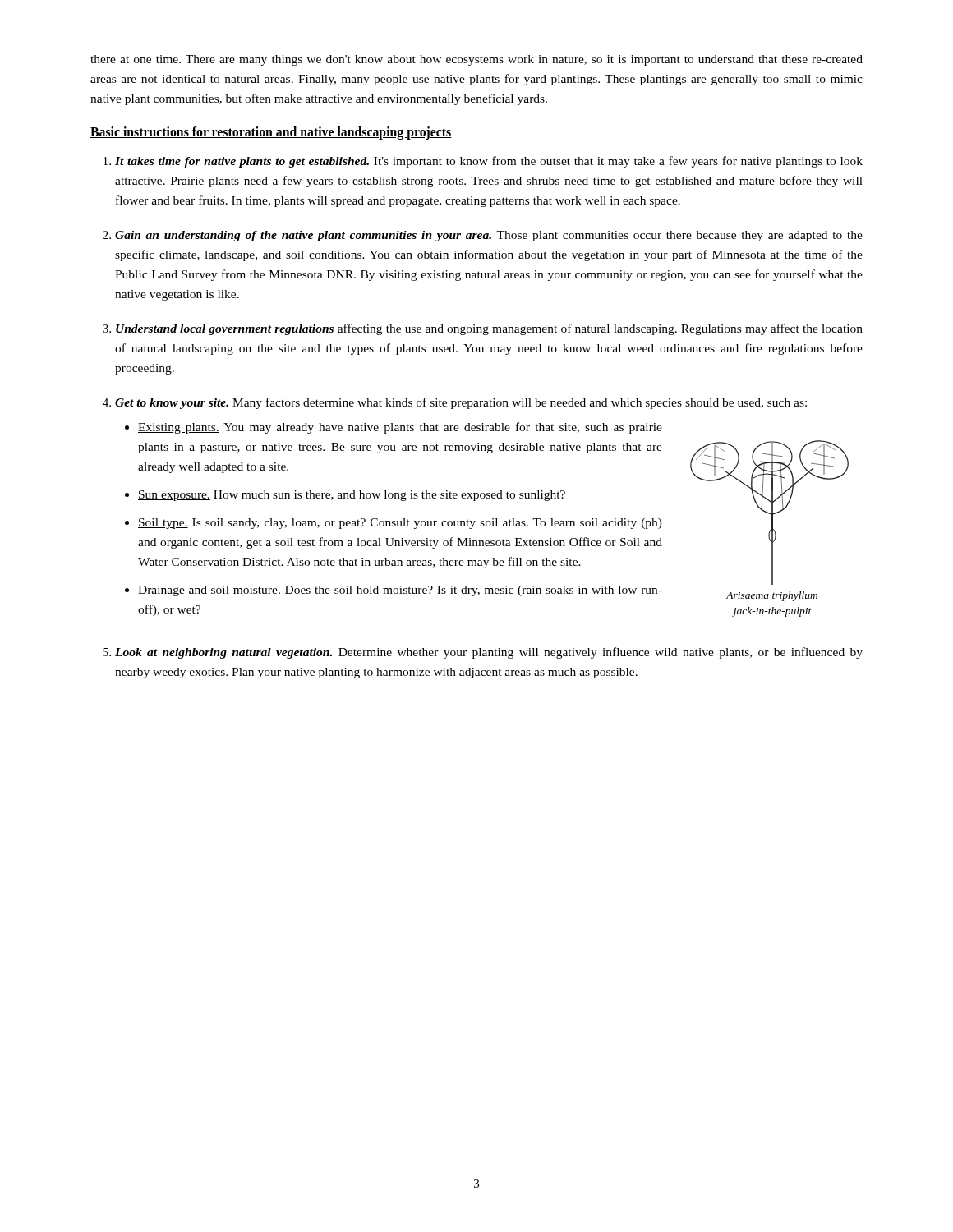Navigate to the region starting "Basic instructions for restoration and native landscaping"
The width and height of the screenshot is (953, 1232).
[x=271, y=132]
